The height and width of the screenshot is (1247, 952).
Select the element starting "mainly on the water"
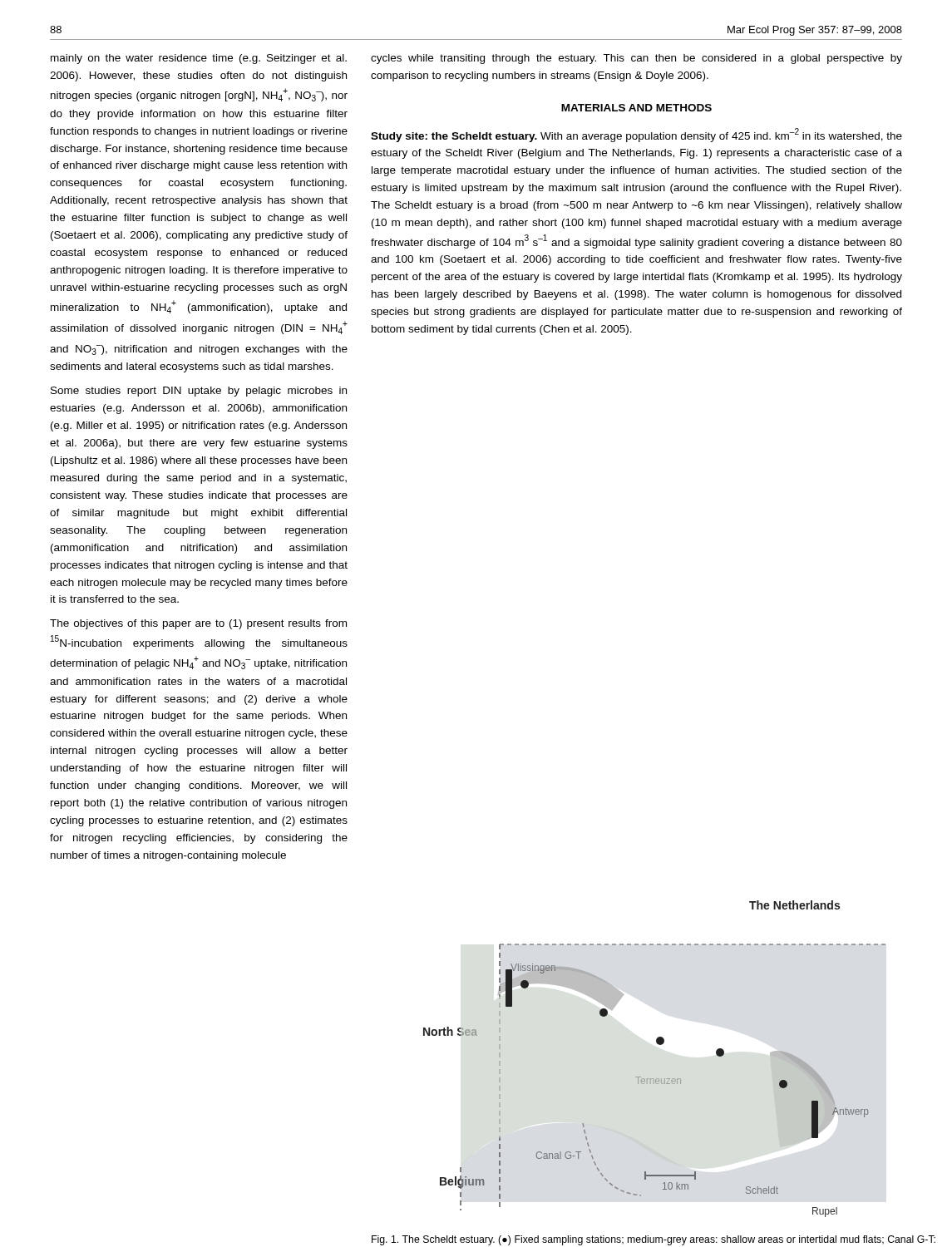point(199,457)
